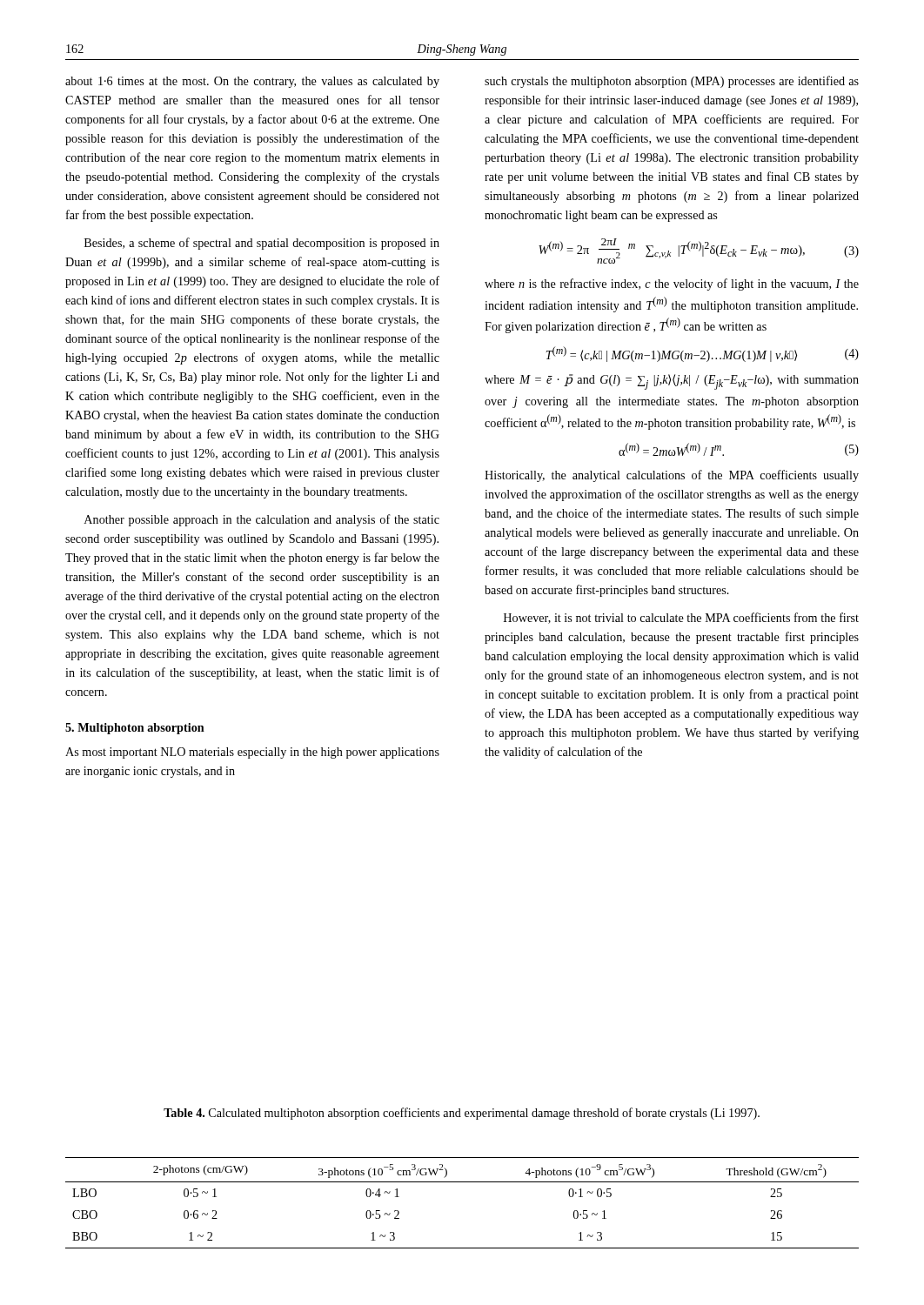924x1305 pixels.
Task: Point to the text starting "As most important NLO materials especially in the"
Action: point(252,761)
